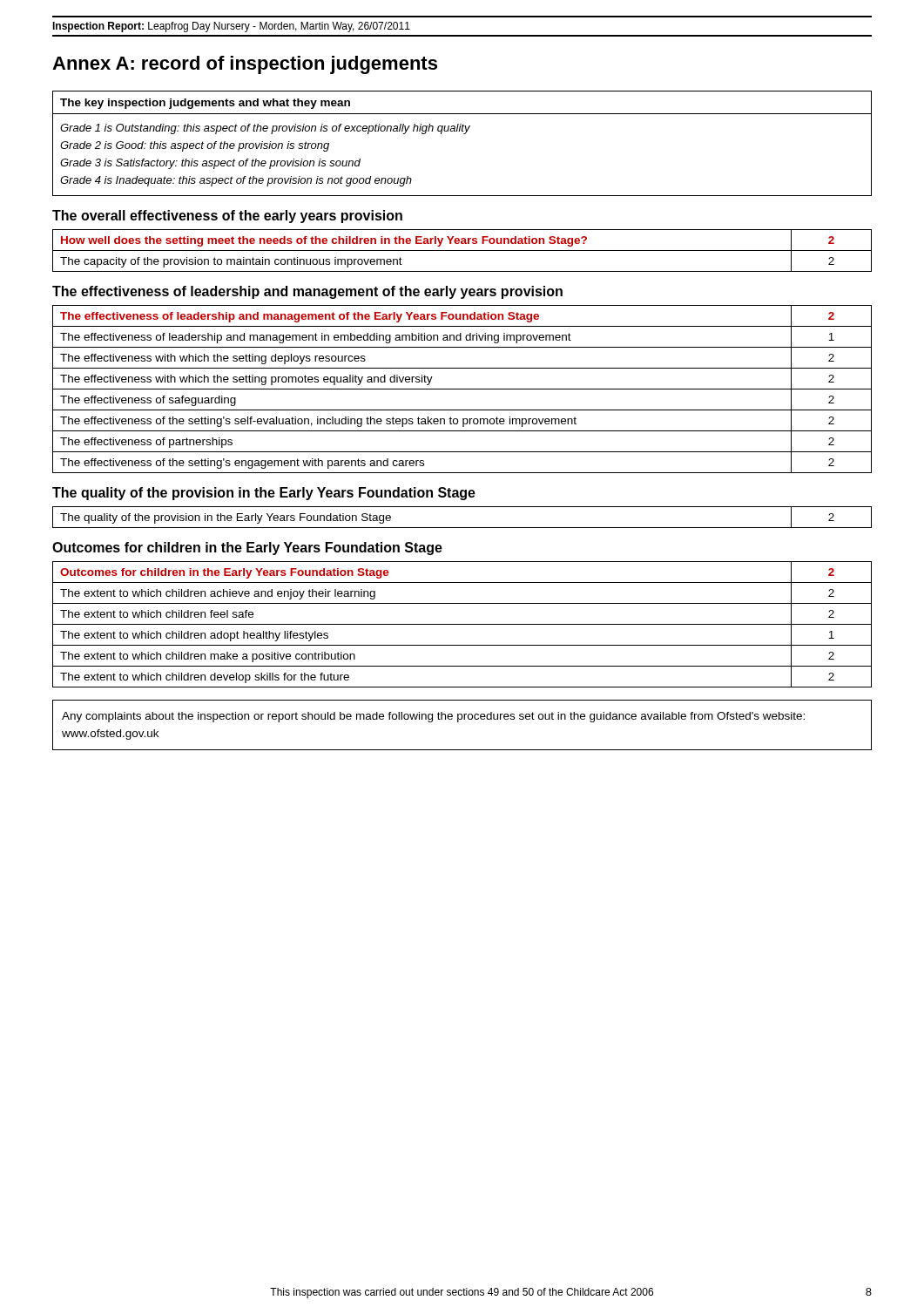Click the title
This screenshot has width=924, height=1307.
tap(462, 64)
